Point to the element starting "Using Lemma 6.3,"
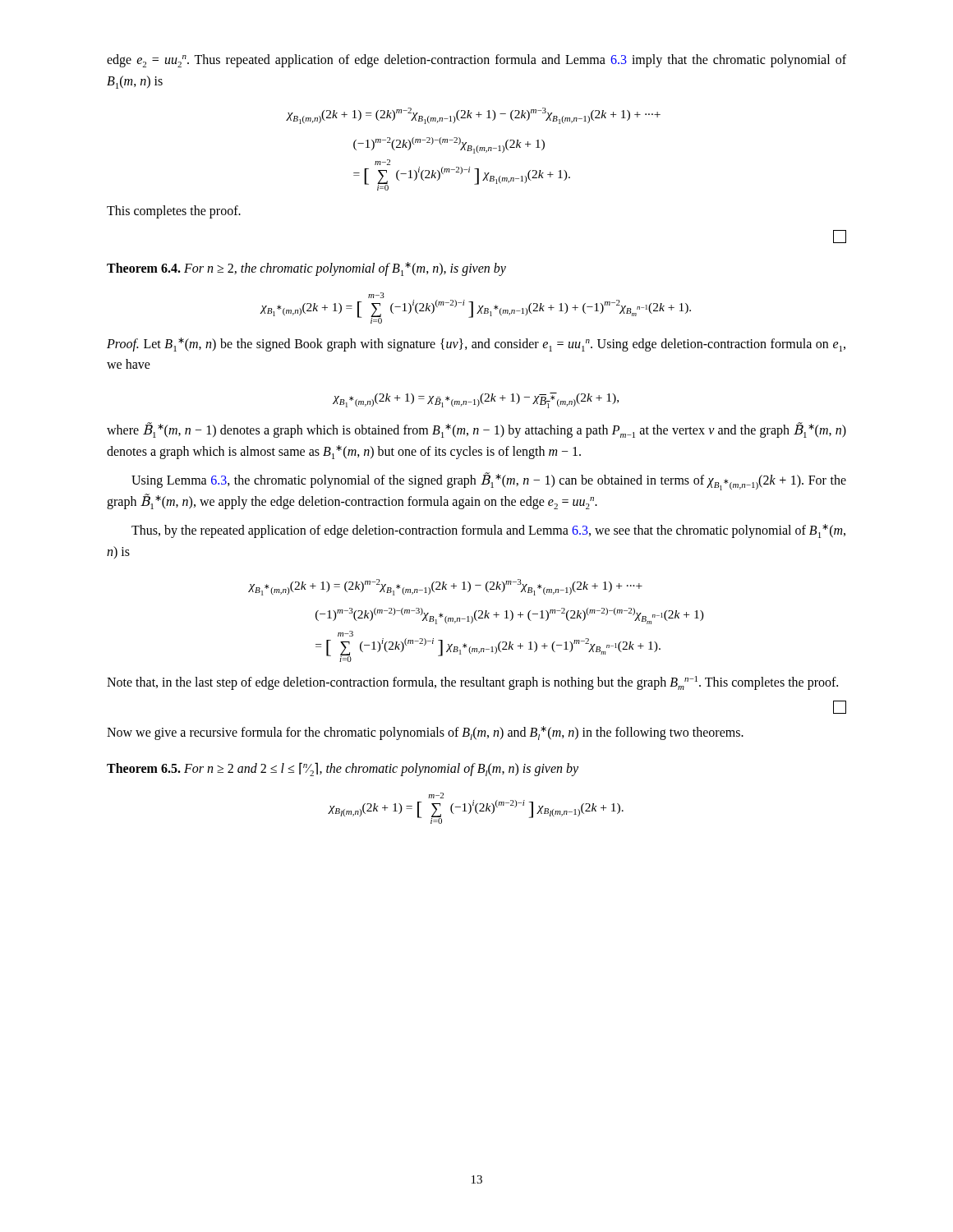 coord(476,491)
